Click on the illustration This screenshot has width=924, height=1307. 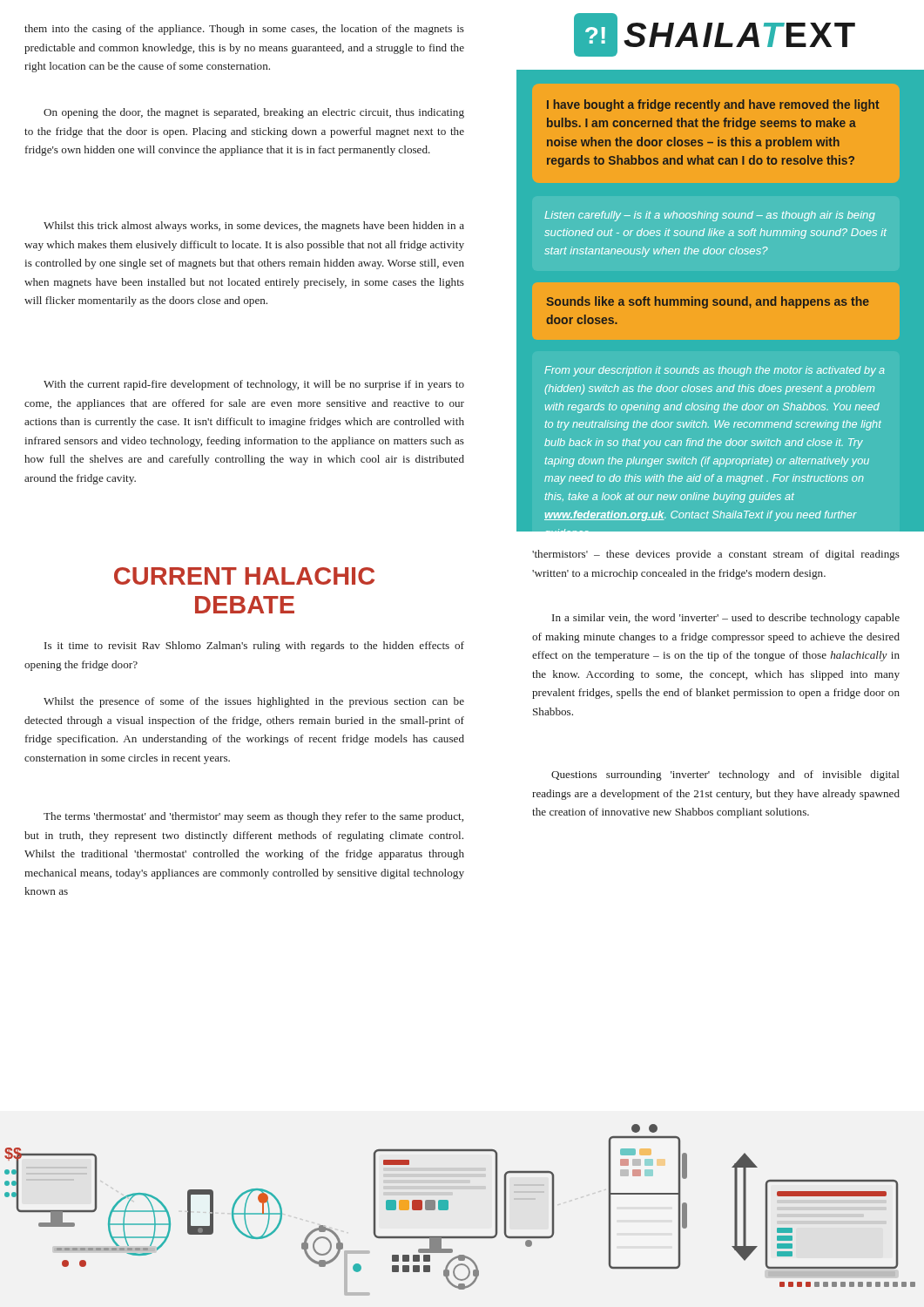tap(462, 1209)
